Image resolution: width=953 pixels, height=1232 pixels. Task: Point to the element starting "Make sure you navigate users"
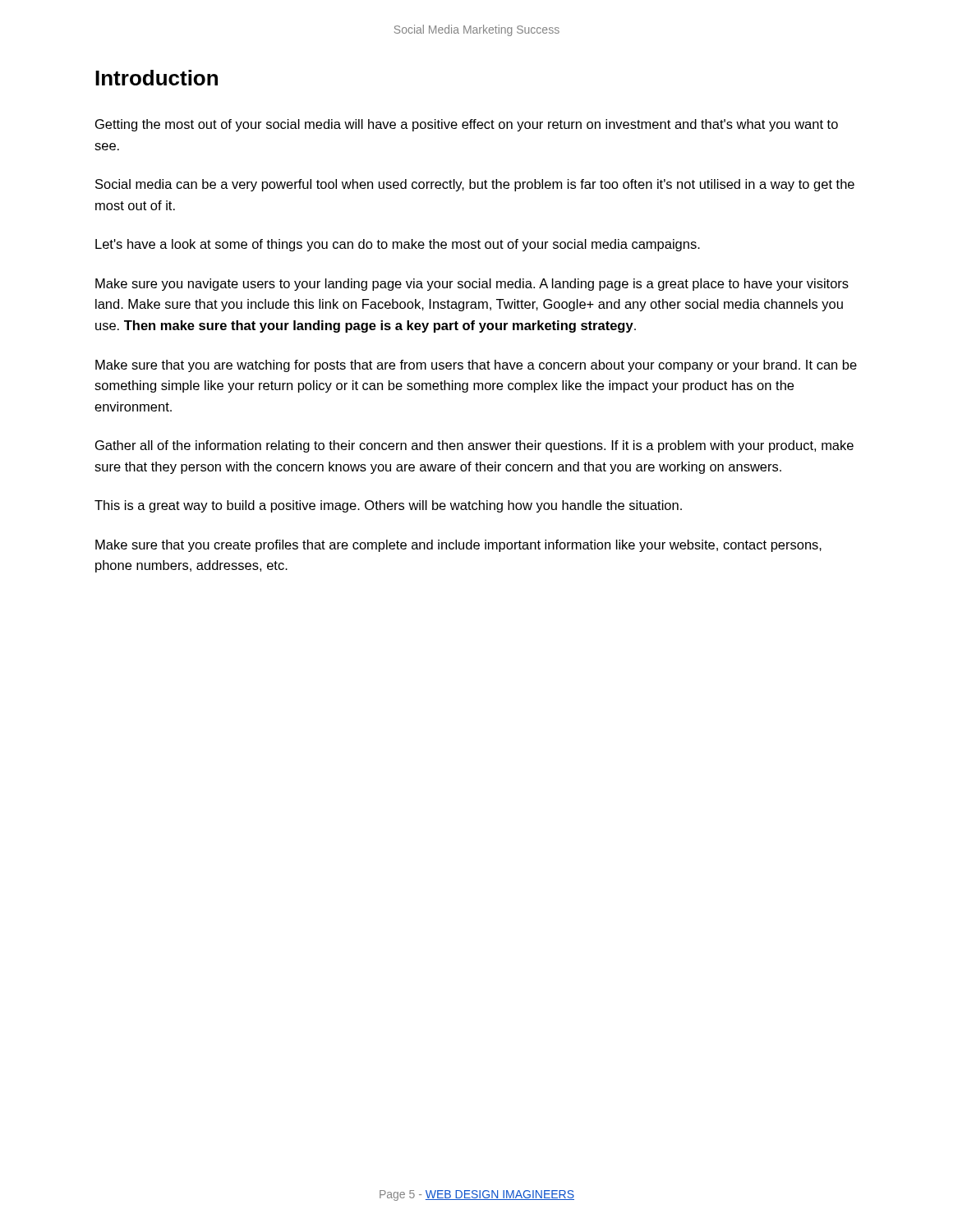point(472,304)
